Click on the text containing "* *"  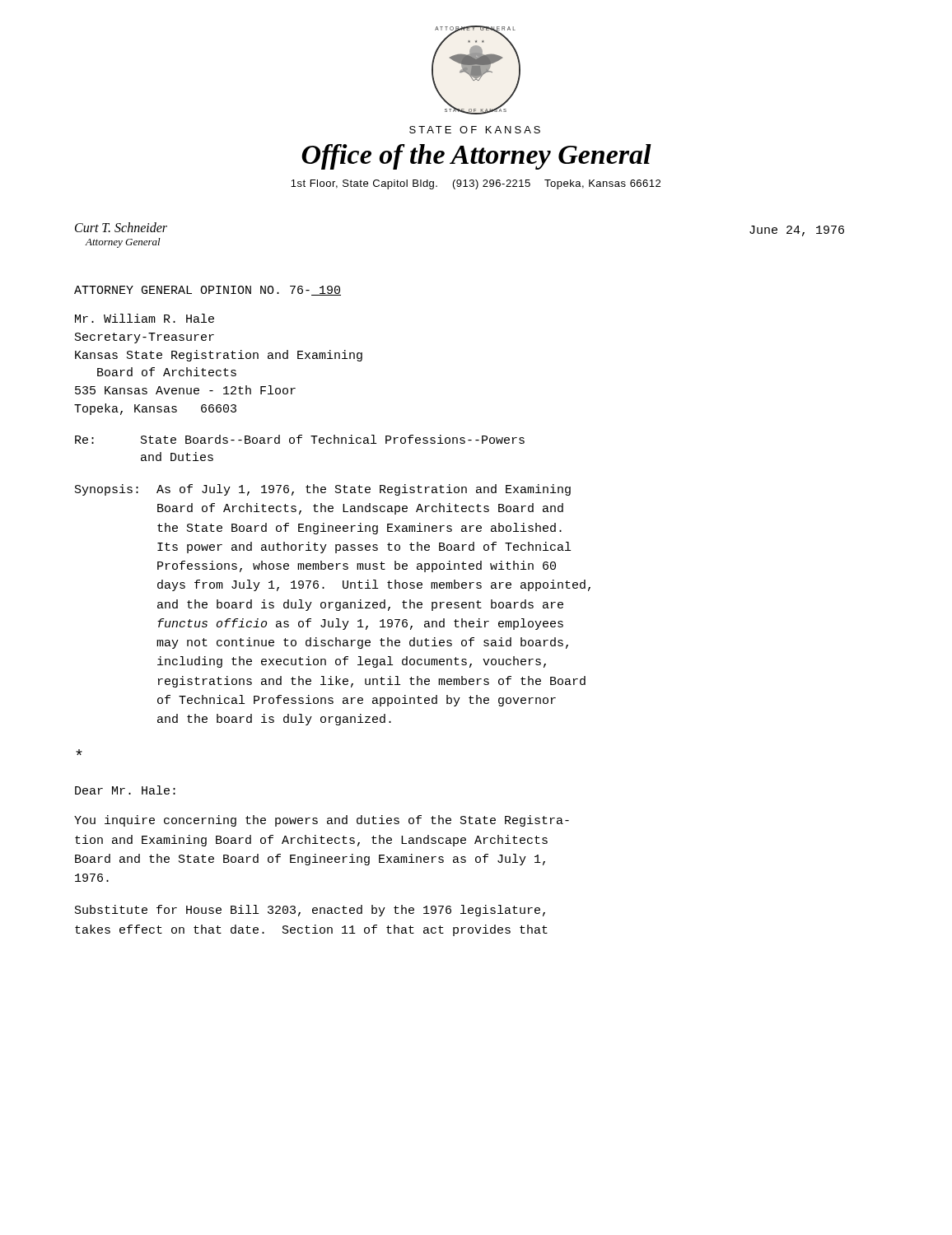79,752
